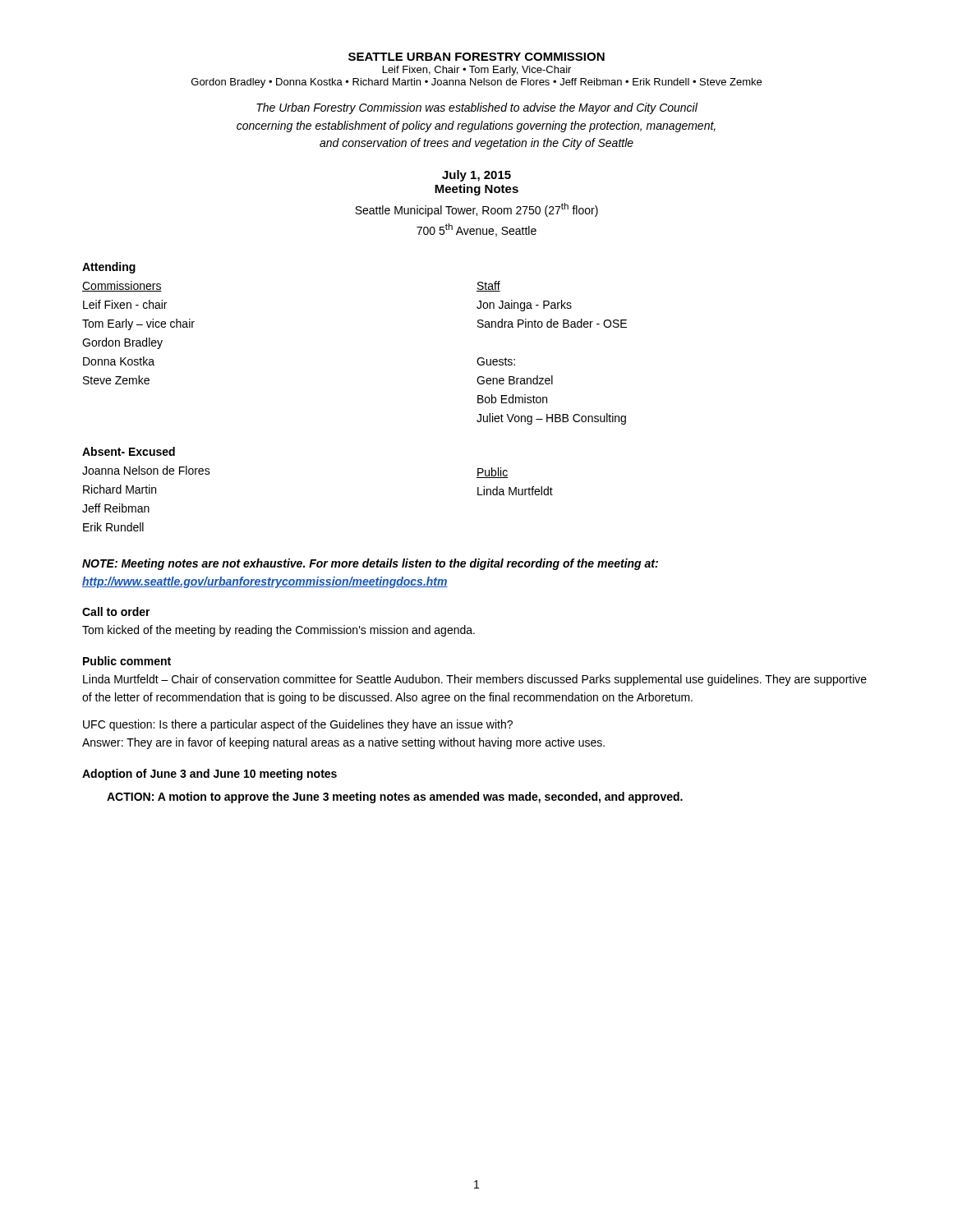The width and height of the screenshot is (953, 1232).
Task: Click on the text block with the text "NOTE: Meeting notes"
Action: point(370,572)
